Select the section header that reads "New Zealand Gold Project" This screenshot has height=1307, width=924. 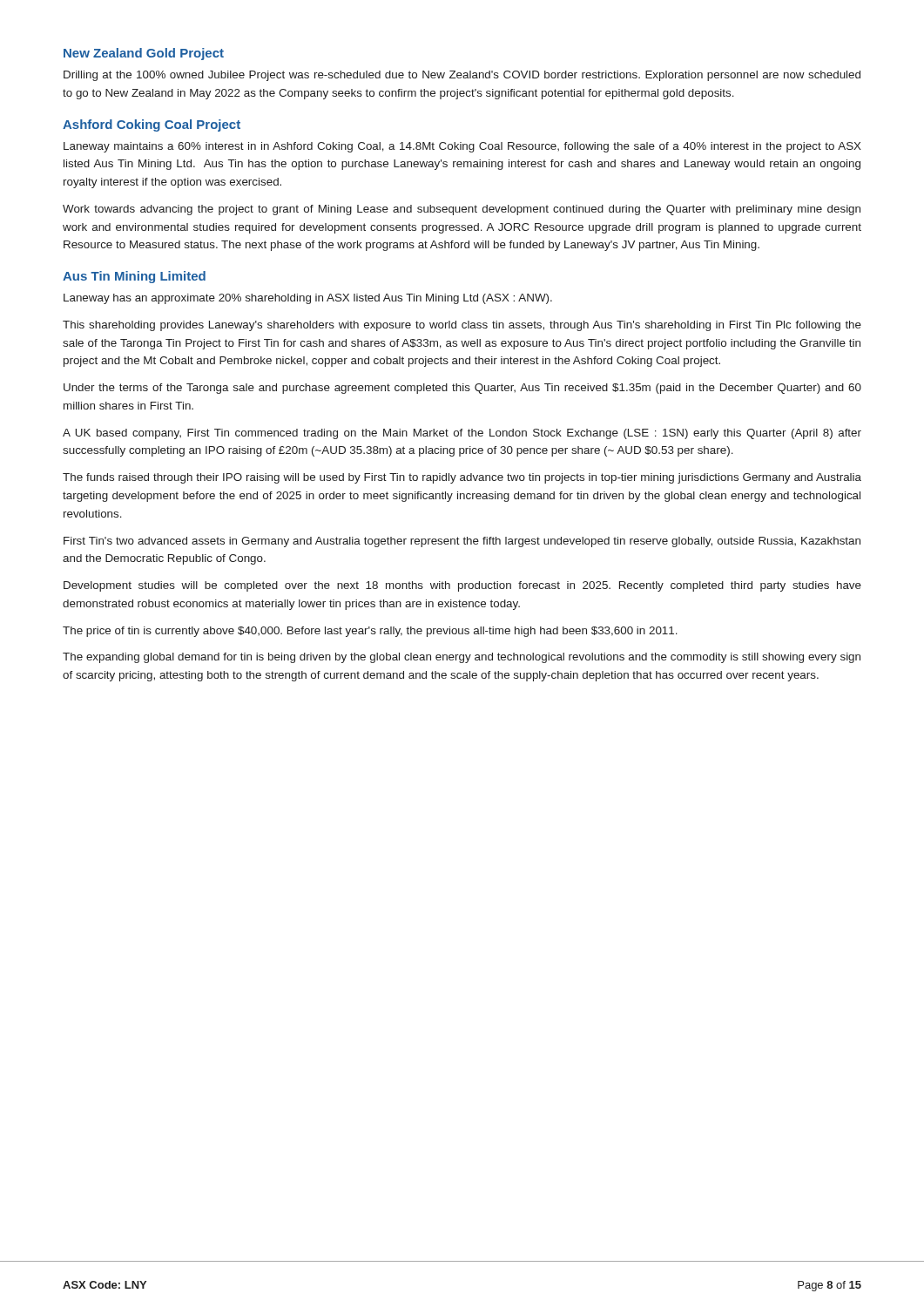click(x=143, y=53)
